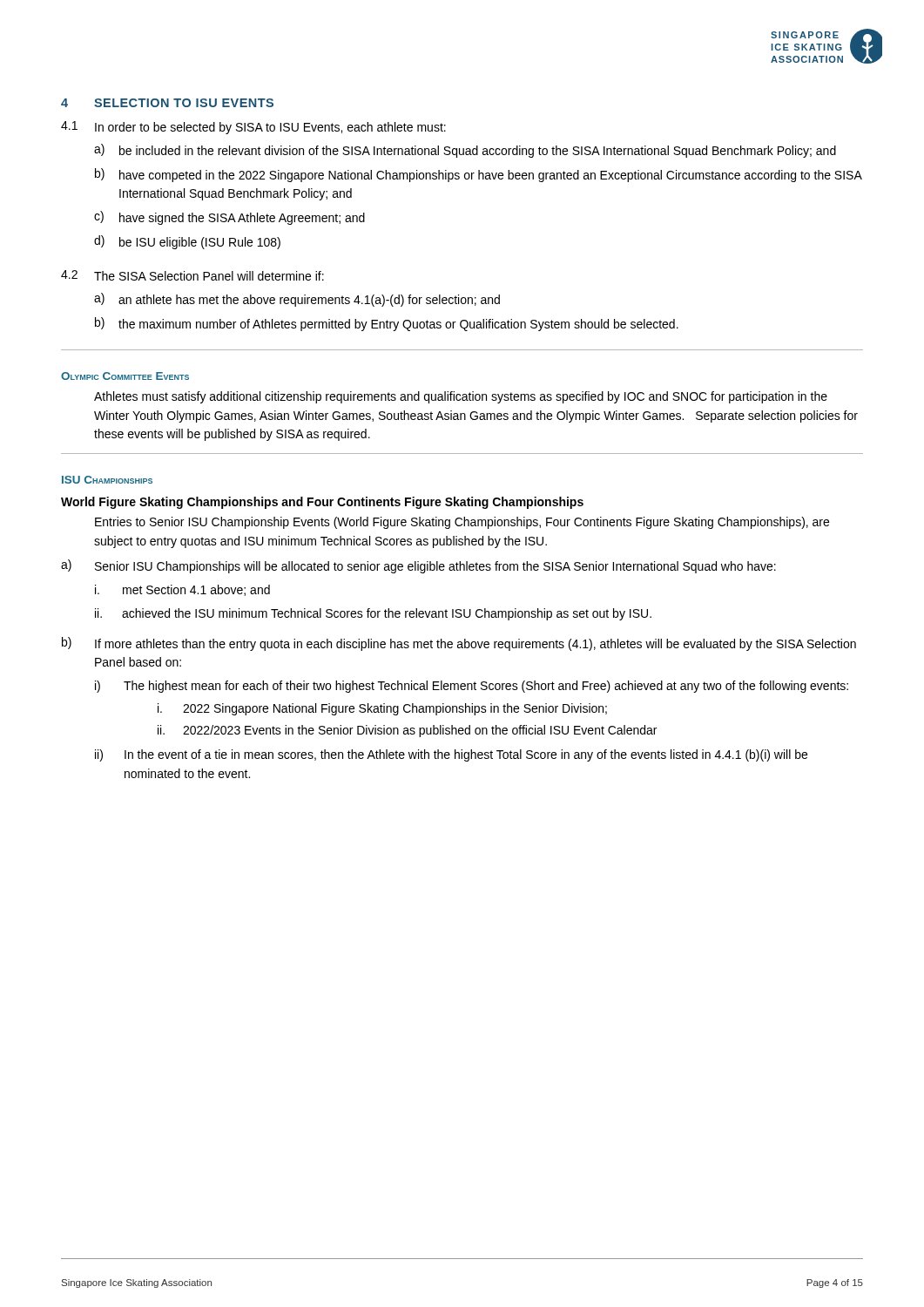The height and width of the screenshot is (1307, 924).
Task: Locate the block of text that opens with "d) be ISU eligible (ISU"
Action: (187, 242)
